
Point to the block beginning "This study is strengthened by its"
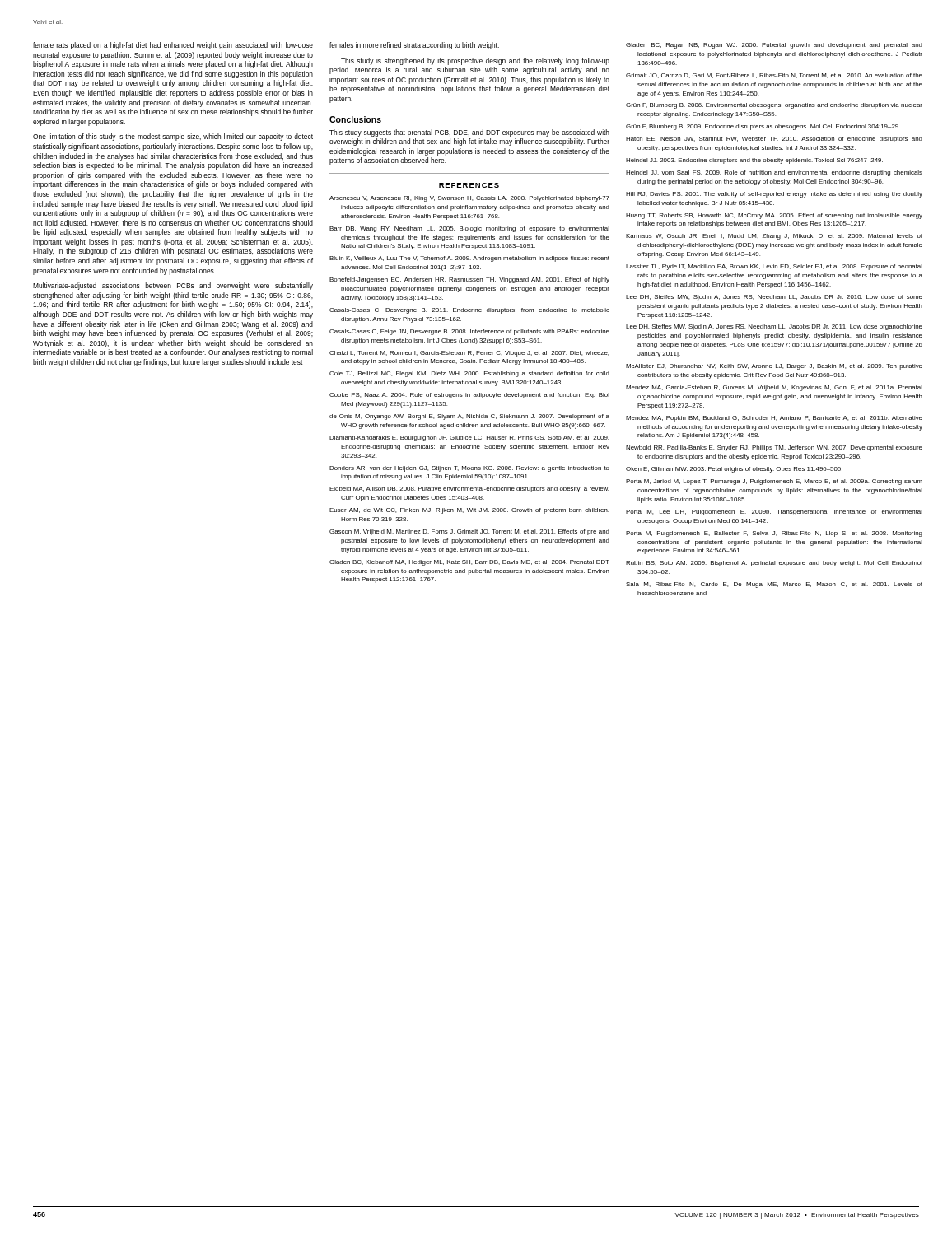(x=469, y=80)
